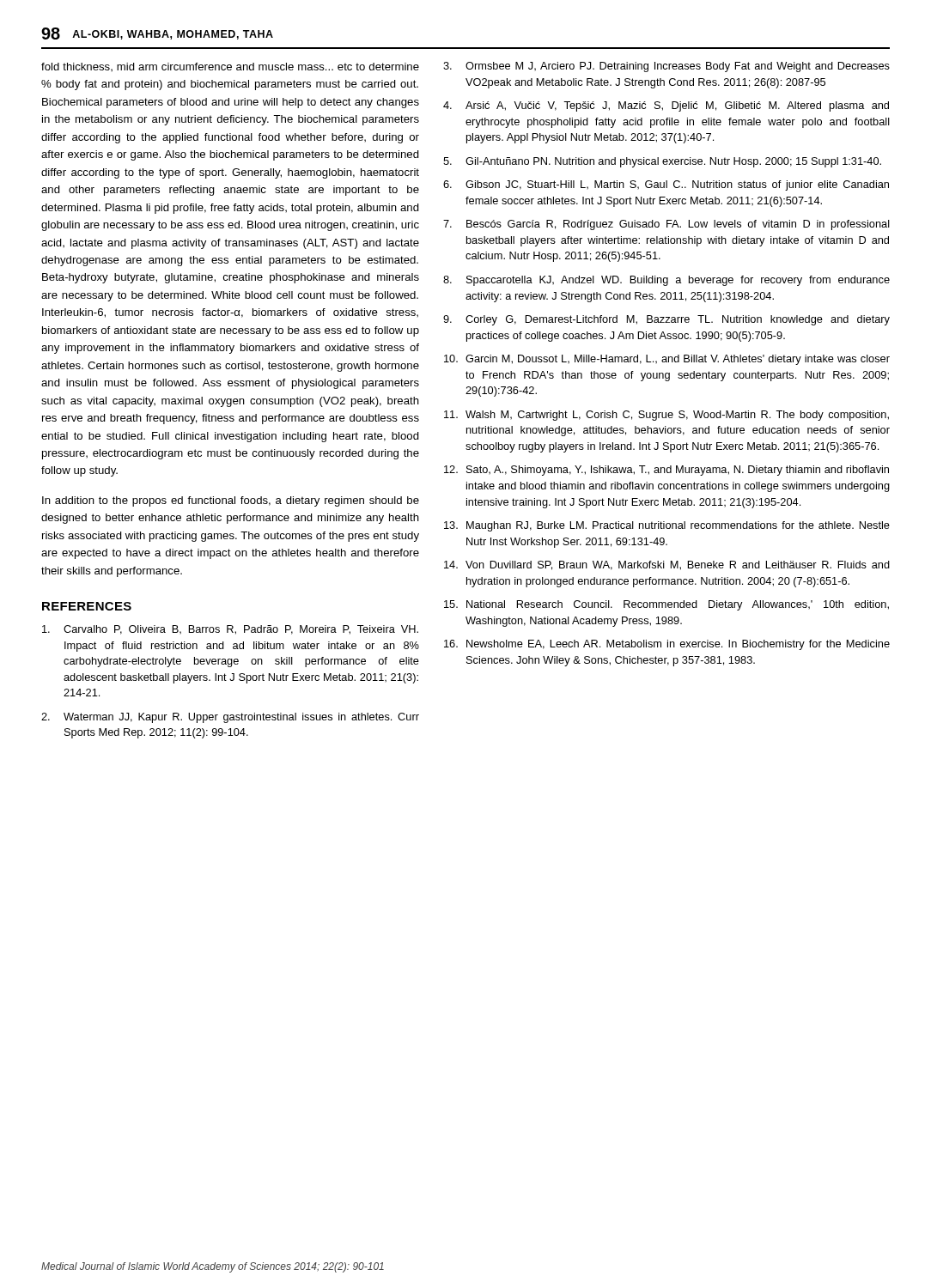Navigate to the block starting "3. Ormsbee M J,"

coord(666,74)
